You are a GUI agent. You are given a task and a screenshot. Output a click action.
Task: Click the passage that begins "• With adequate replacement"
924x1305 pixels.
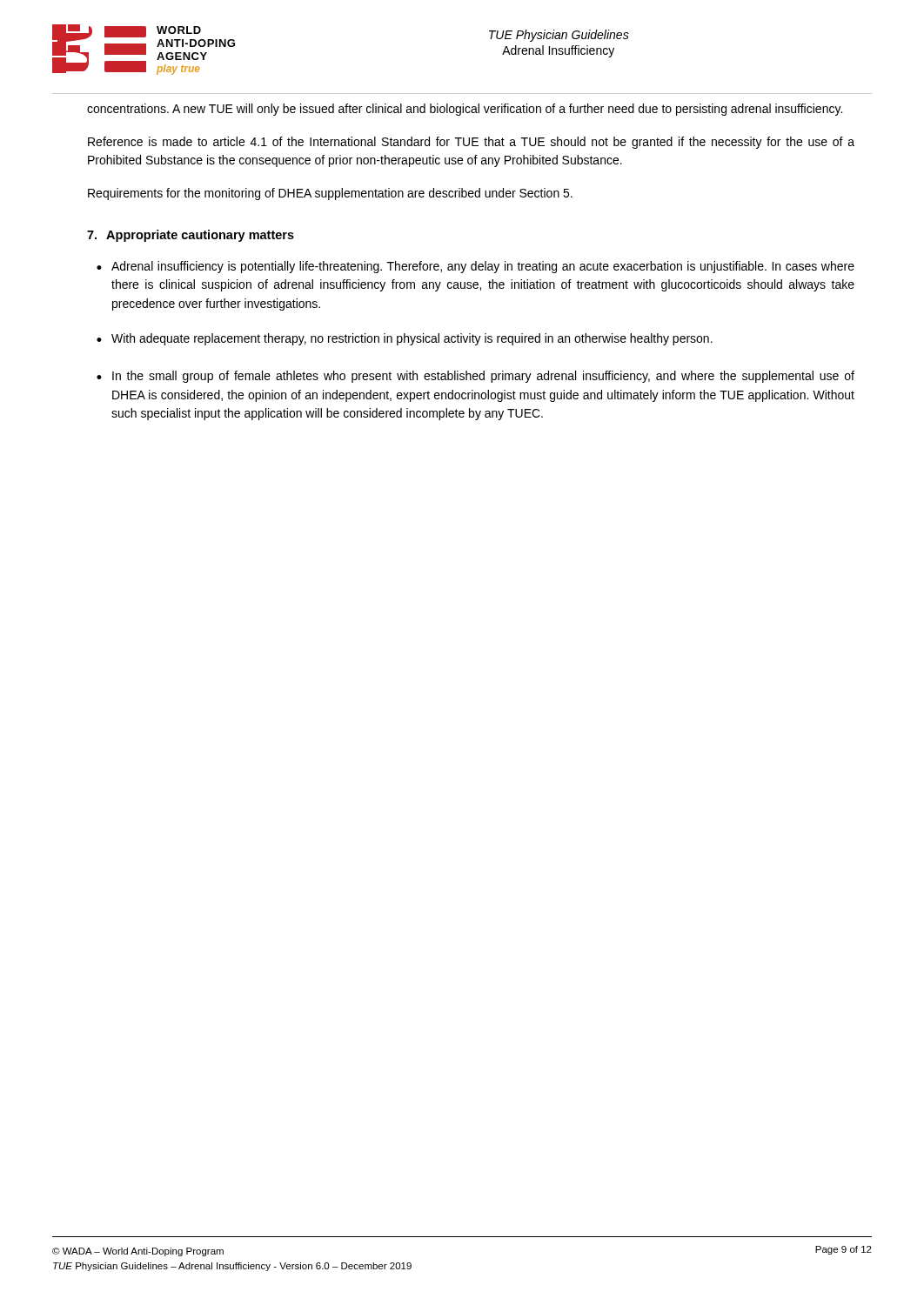click(x=471, y=340)
